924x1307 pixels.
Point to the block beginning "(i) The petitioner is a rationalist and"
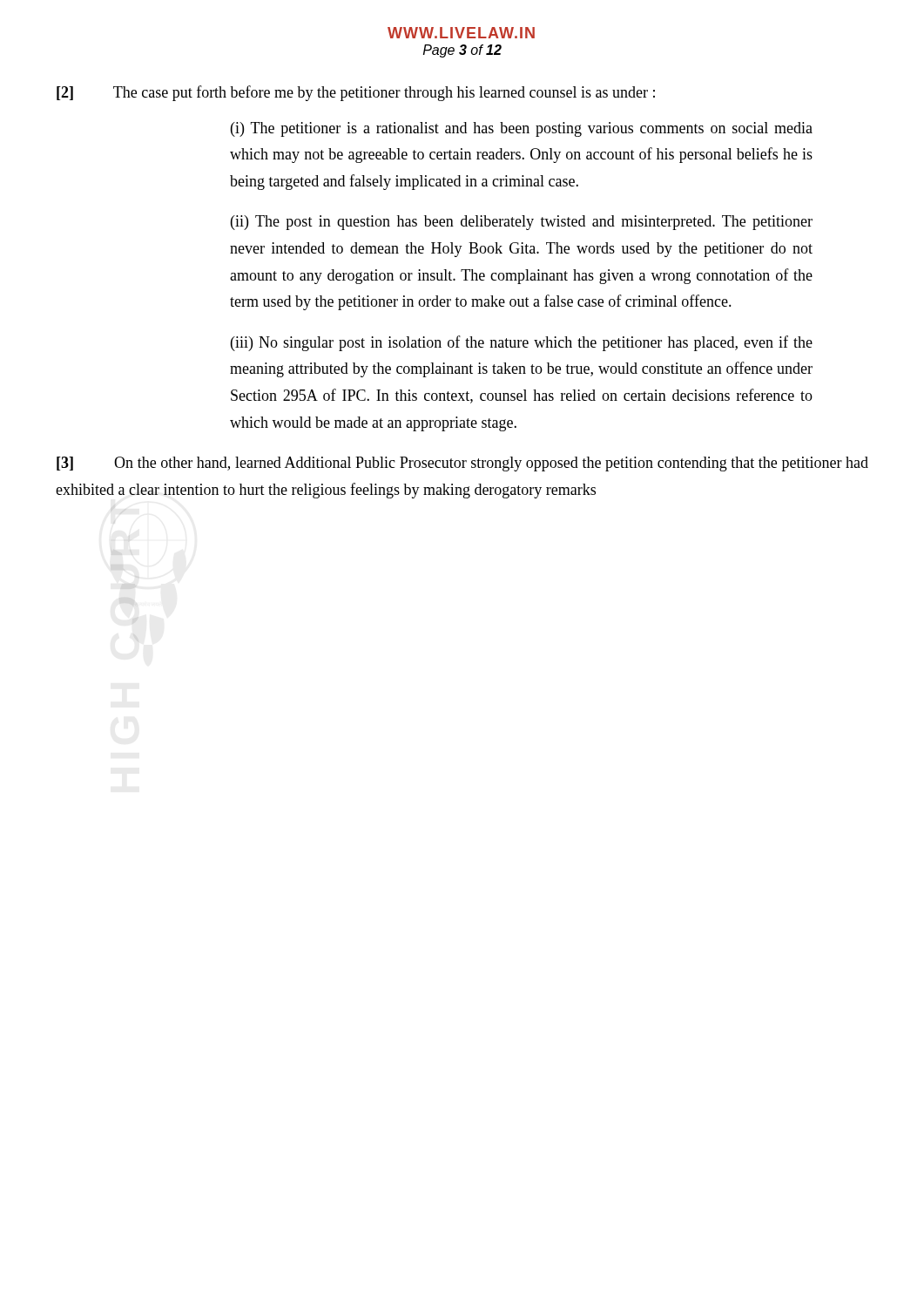(x=521, y=154)
